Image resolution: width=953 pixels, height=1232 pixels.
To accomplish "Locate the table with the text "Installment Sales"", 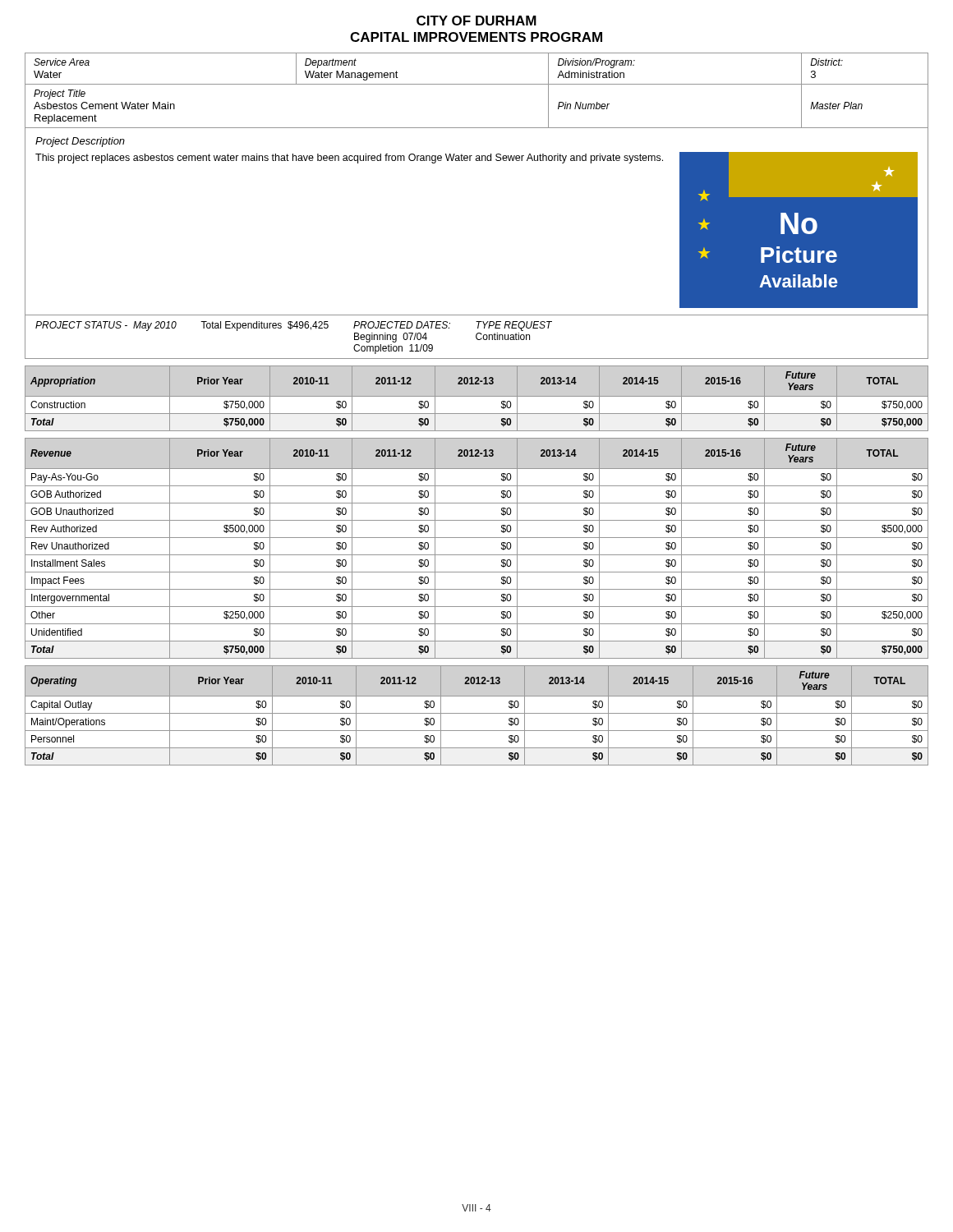I will [476, 548].
